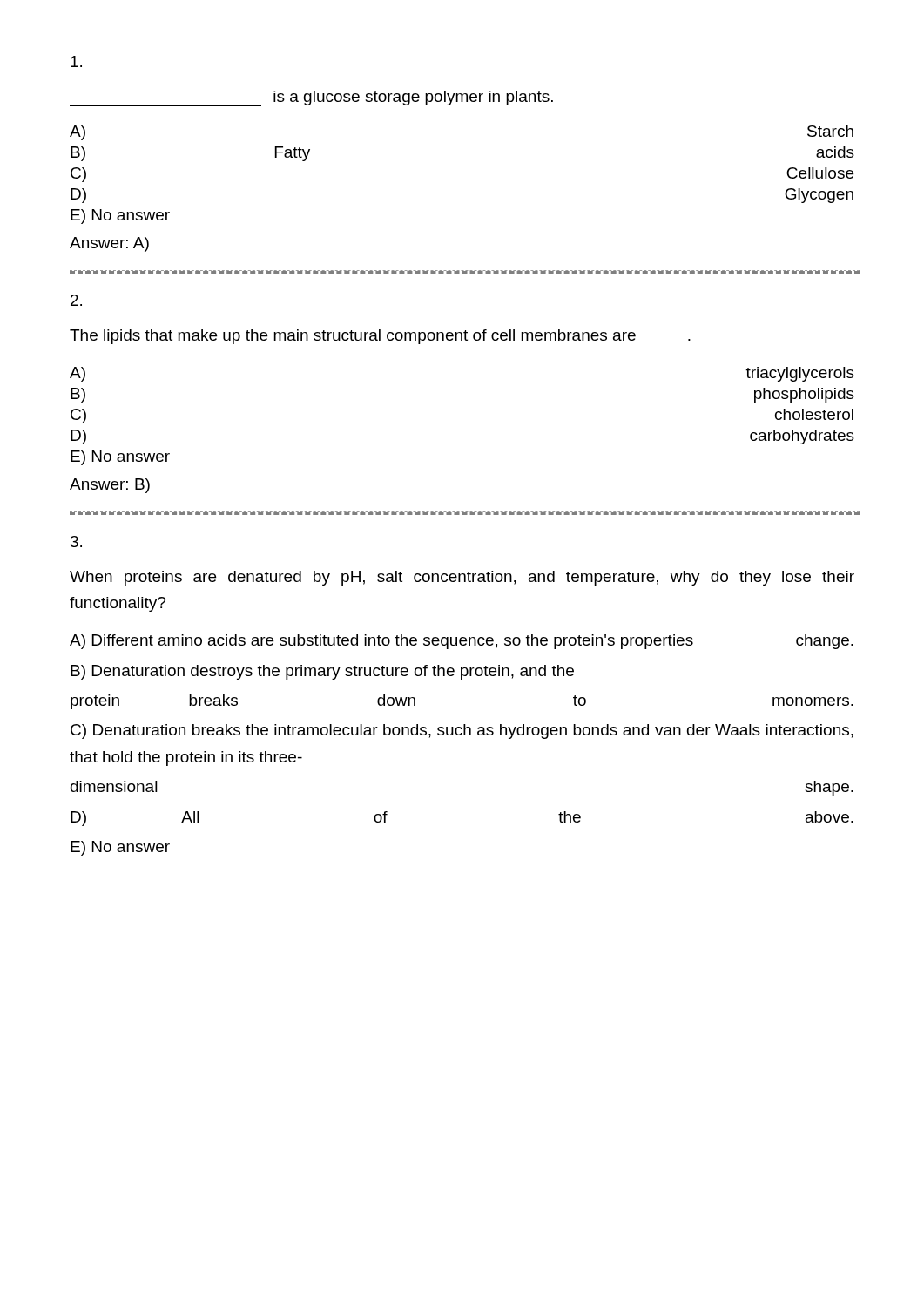Viewport: 924px width, 1307px height.
Task: Click on the text that reads "Answer: B)"
Action: [x=110, y=484]
